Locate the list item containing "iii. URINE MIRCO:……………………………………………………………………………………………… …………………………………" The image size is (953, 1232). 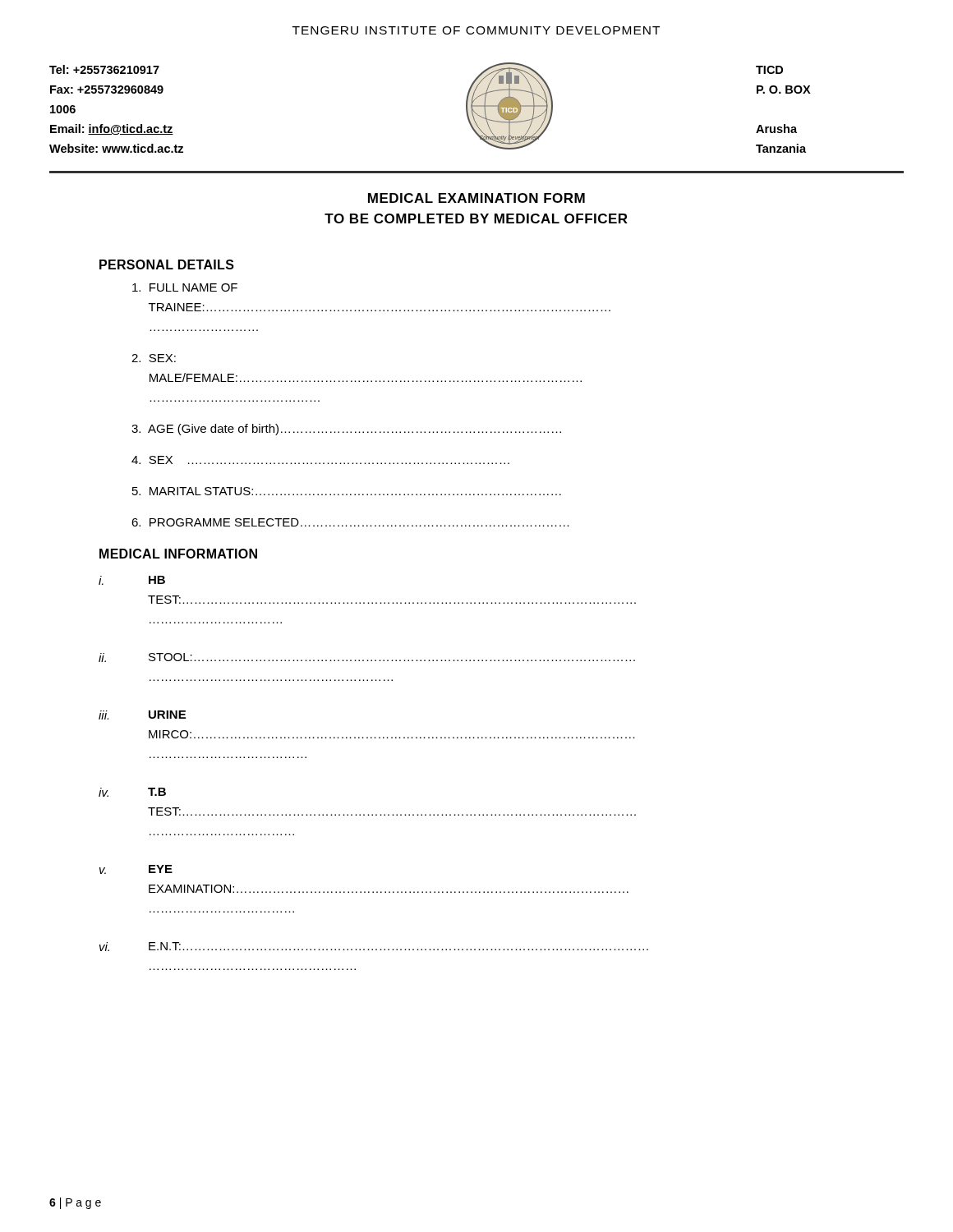pyautogui.click(x=501, y=734)
